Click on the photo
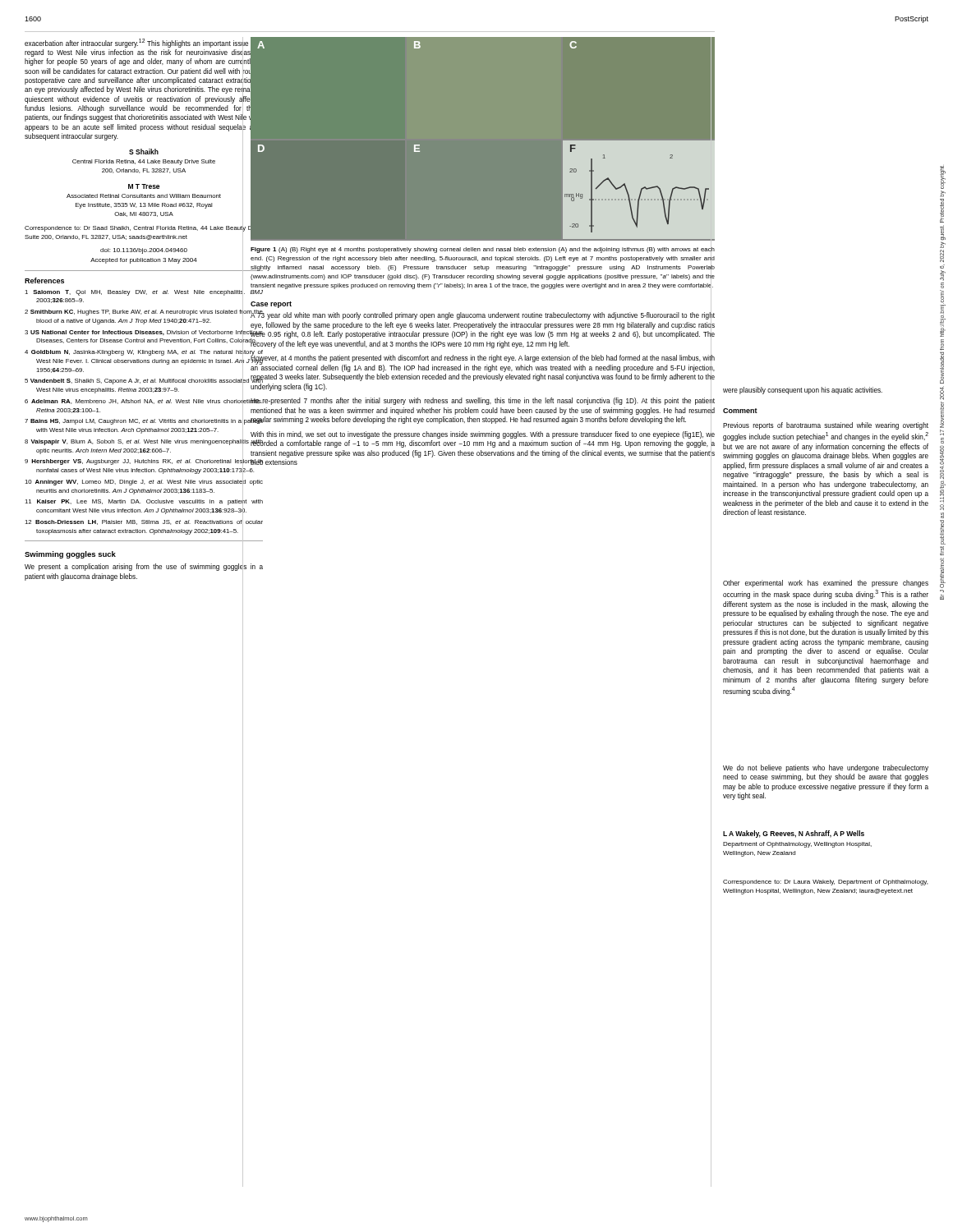The height and width of the screenshot is (1232, 953). coord(483,139)
